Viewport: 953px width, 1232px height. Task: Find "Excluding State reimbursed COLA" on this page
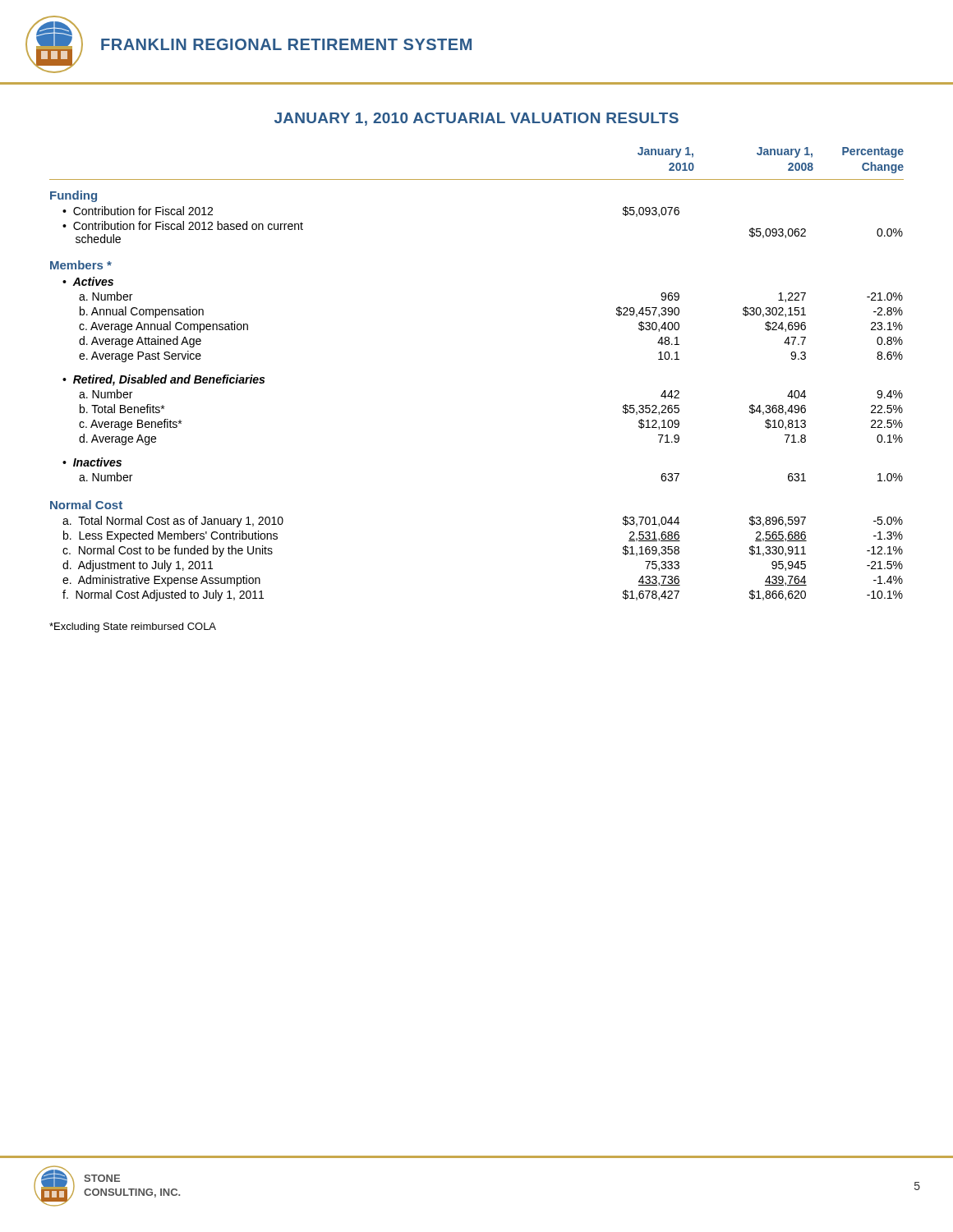(133, 626)
